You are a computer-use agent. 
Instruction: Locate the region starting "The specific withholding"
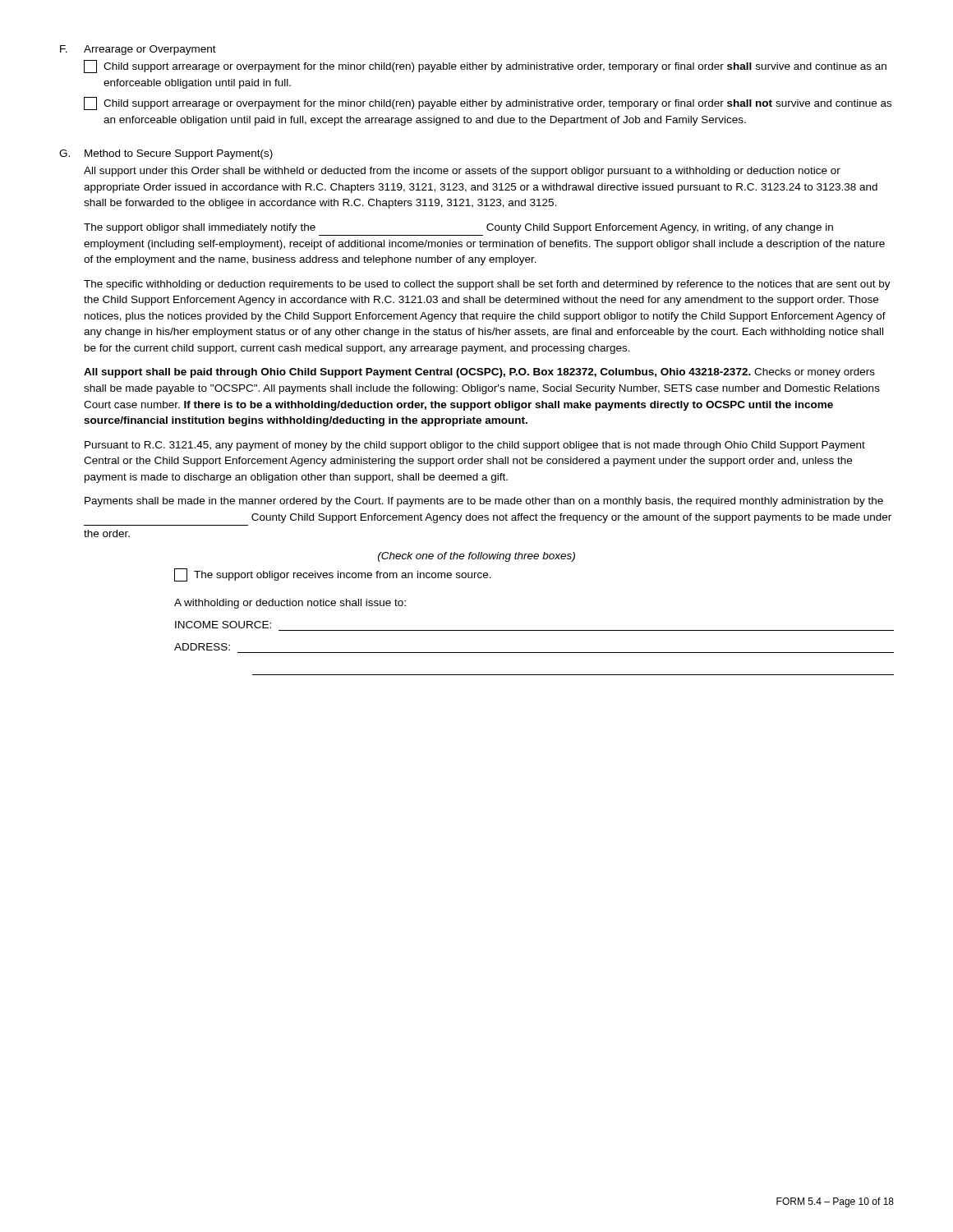click(489, 316)
